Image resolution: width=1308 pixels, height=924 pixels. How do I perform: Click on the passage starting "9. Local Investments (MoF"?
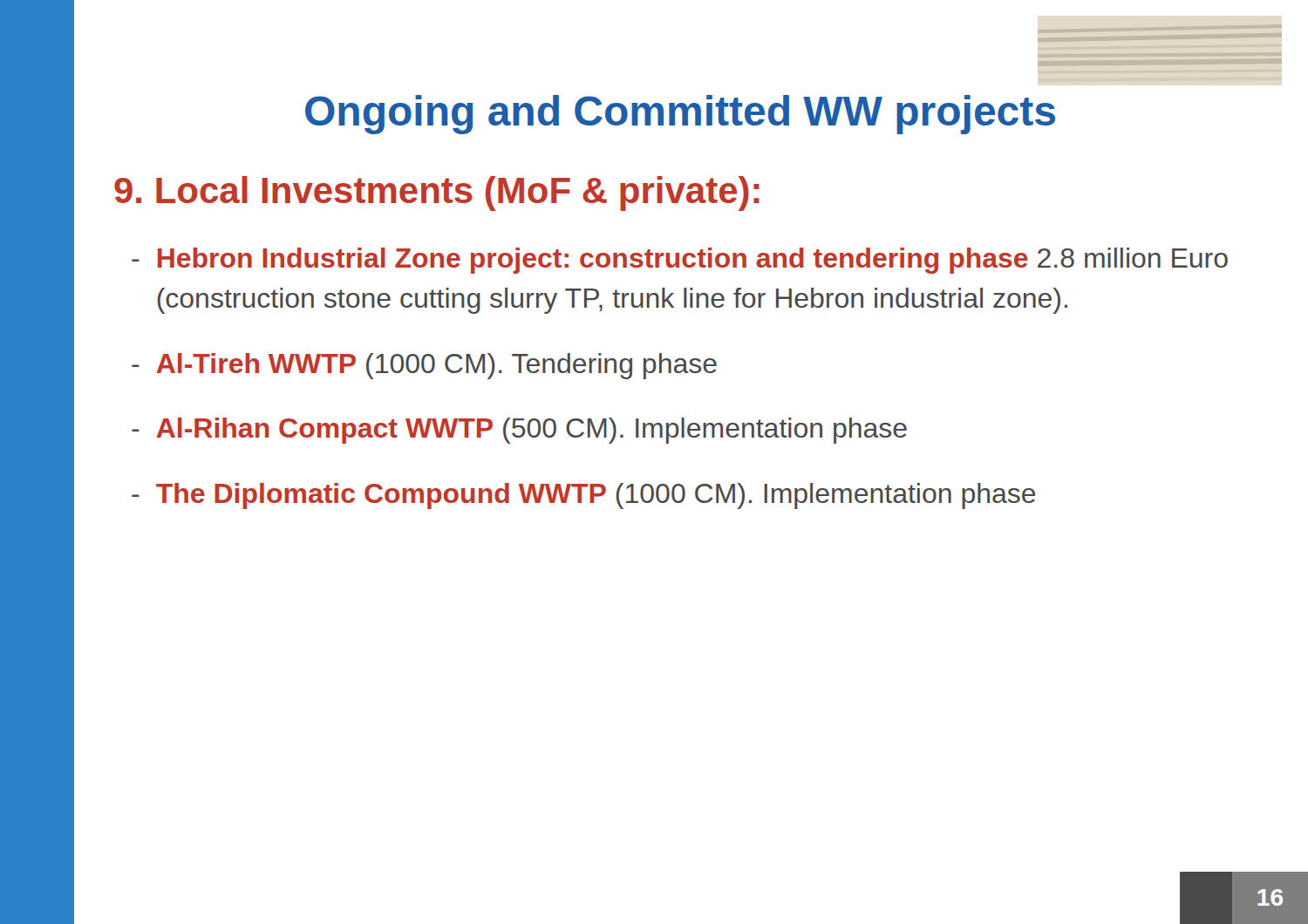(x=438, y=190)
